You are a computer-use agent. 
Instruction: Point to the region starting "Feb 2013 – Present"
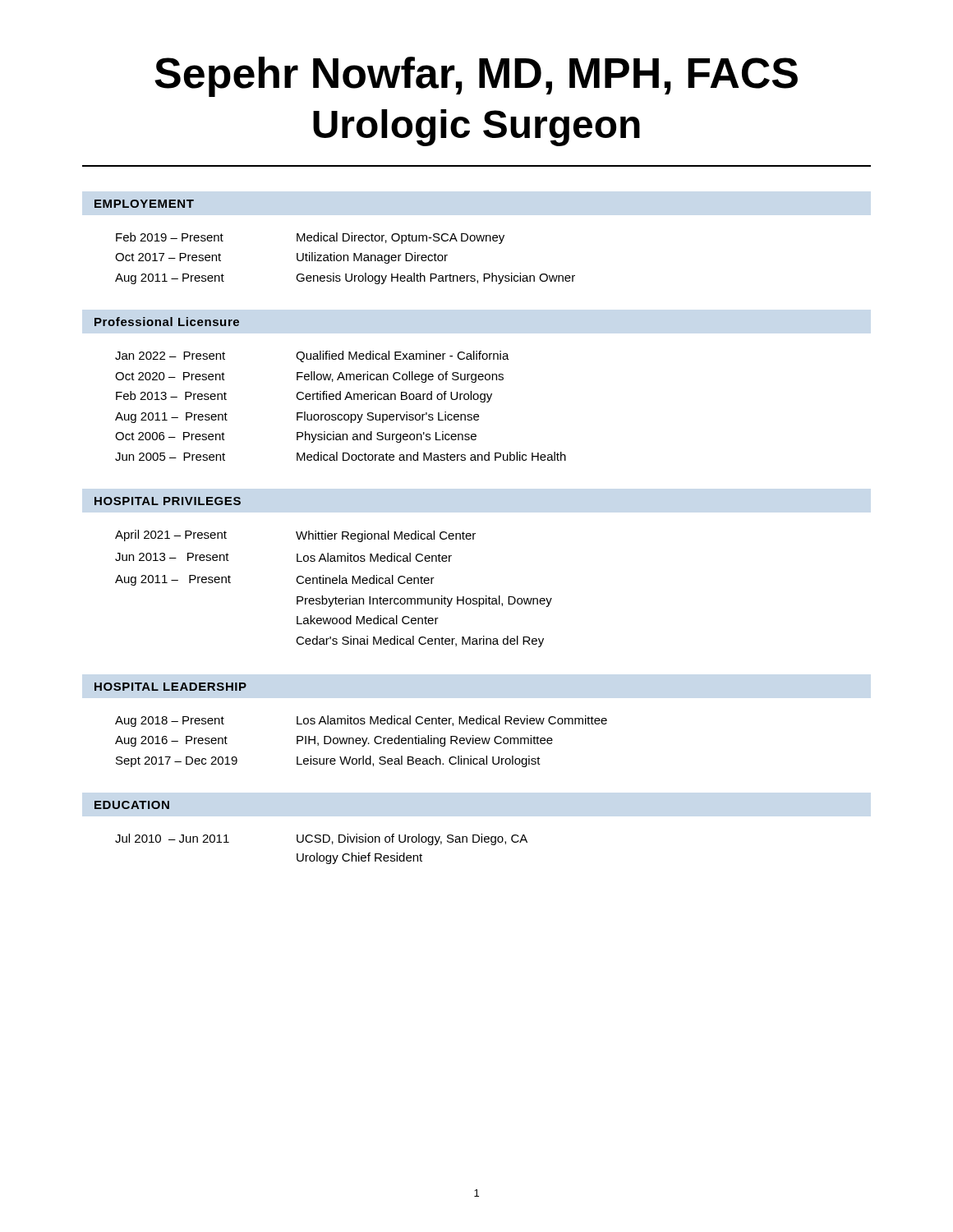pos(476,396)
